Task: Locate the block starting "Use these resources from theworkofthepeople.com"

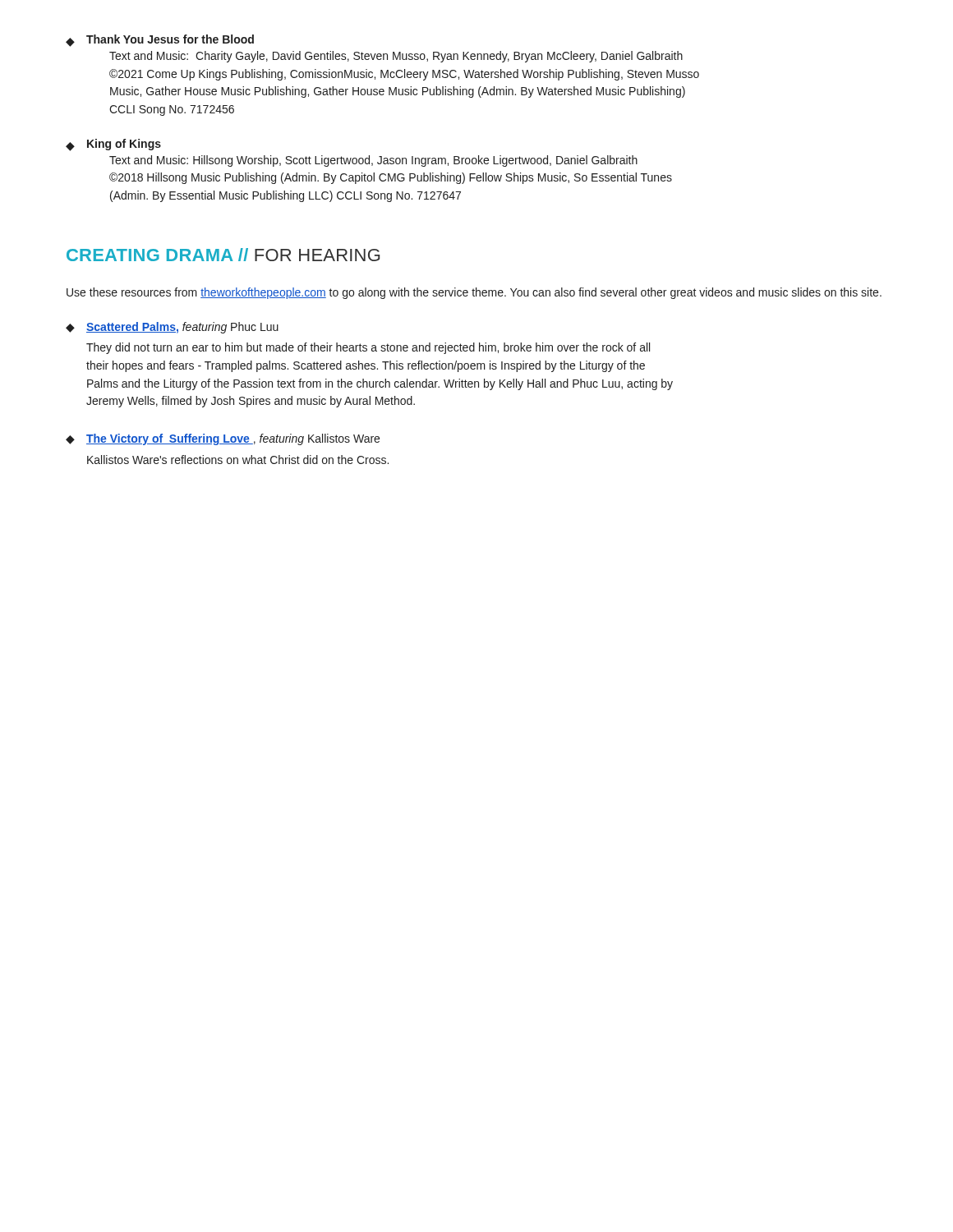Action: coord(474,292)
